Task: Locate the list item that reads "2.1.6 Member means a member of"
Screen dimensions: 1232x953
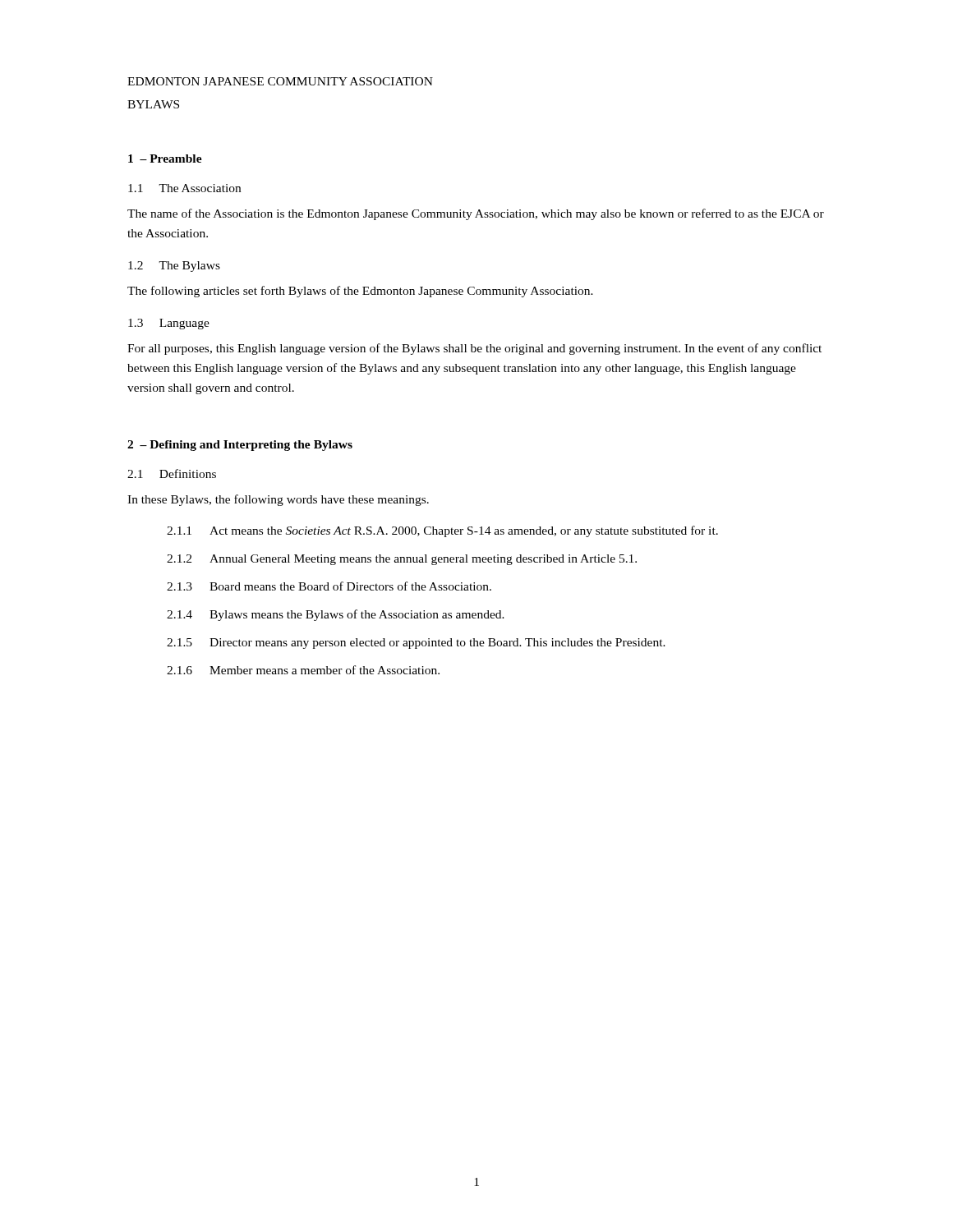Action: tap(303, 670)
